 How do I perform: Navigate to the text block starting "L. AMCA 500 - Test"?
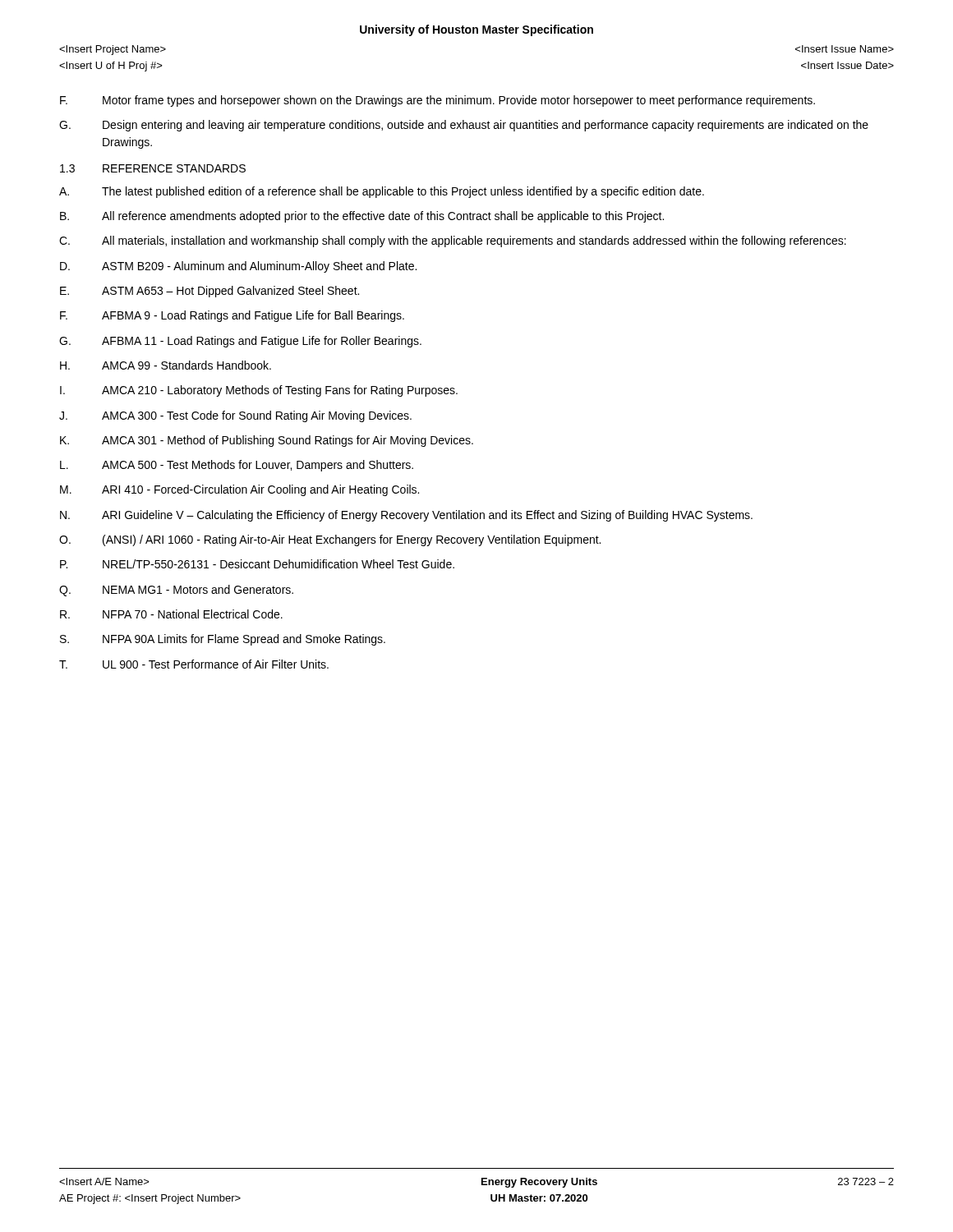point(237,466)
